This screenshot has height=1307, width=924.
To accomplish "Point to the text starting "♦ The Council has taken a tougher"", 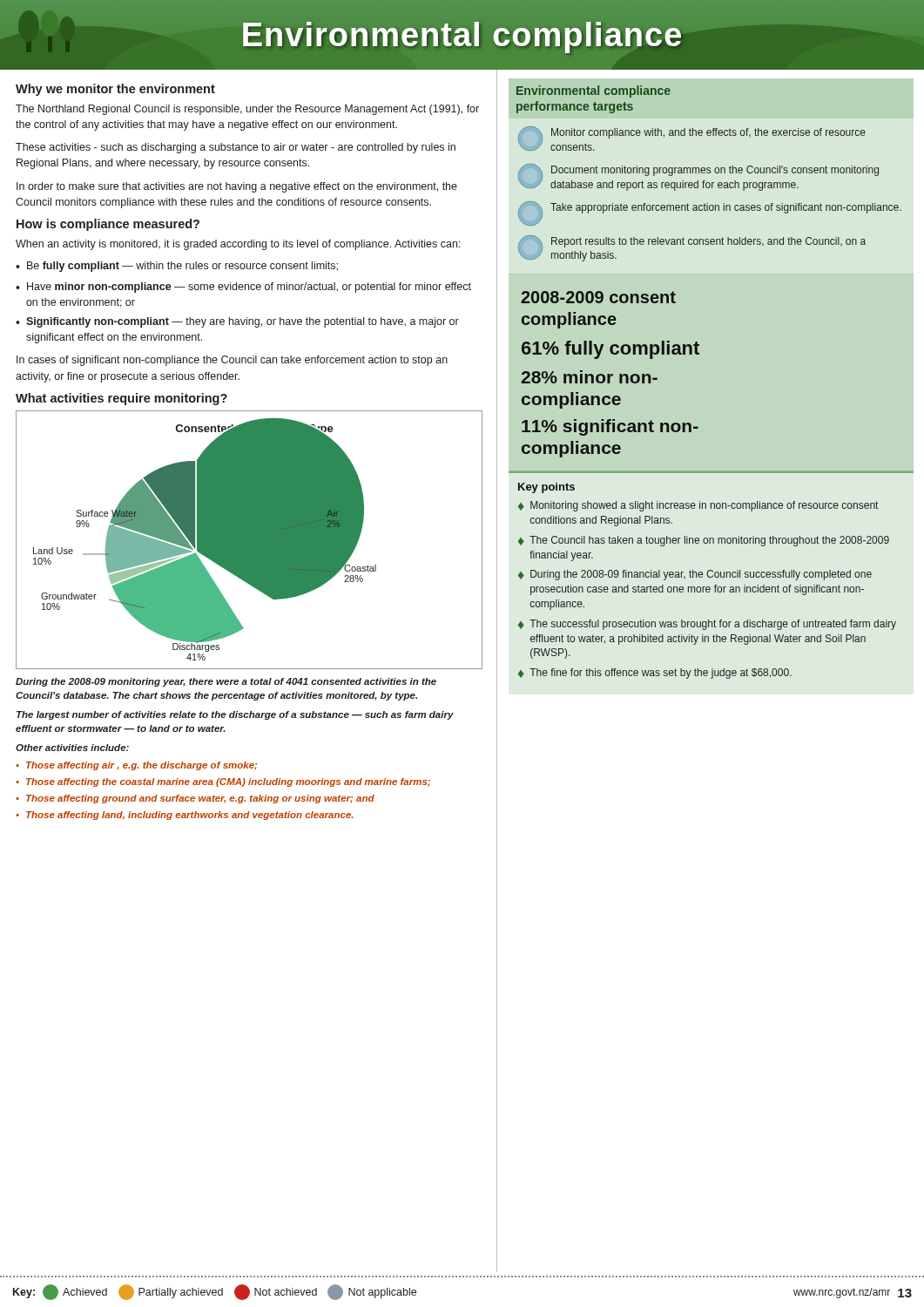I will click(x=711, y=548).
